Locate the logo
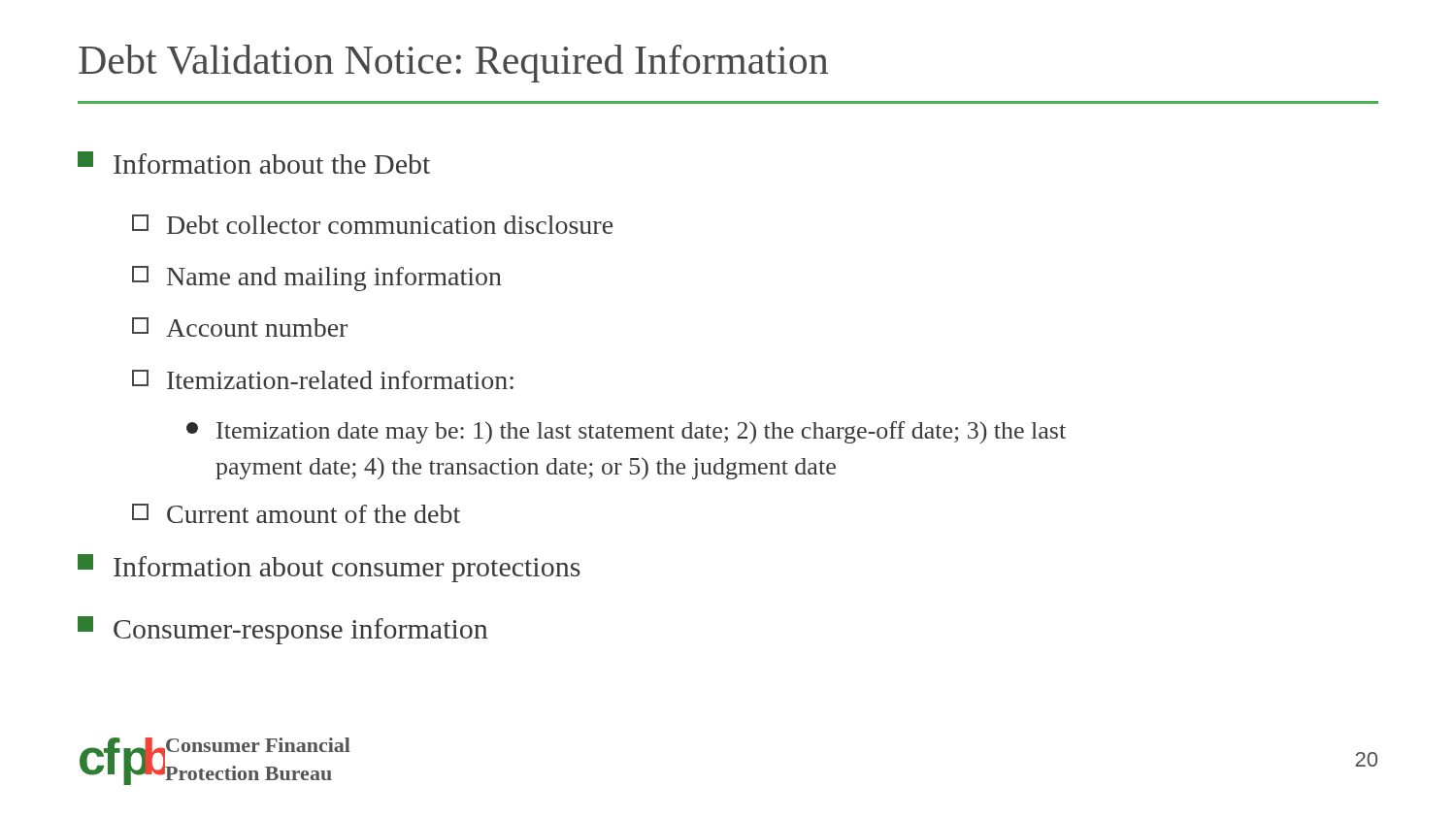This screenshot has width=1456, height=819. 214,760
